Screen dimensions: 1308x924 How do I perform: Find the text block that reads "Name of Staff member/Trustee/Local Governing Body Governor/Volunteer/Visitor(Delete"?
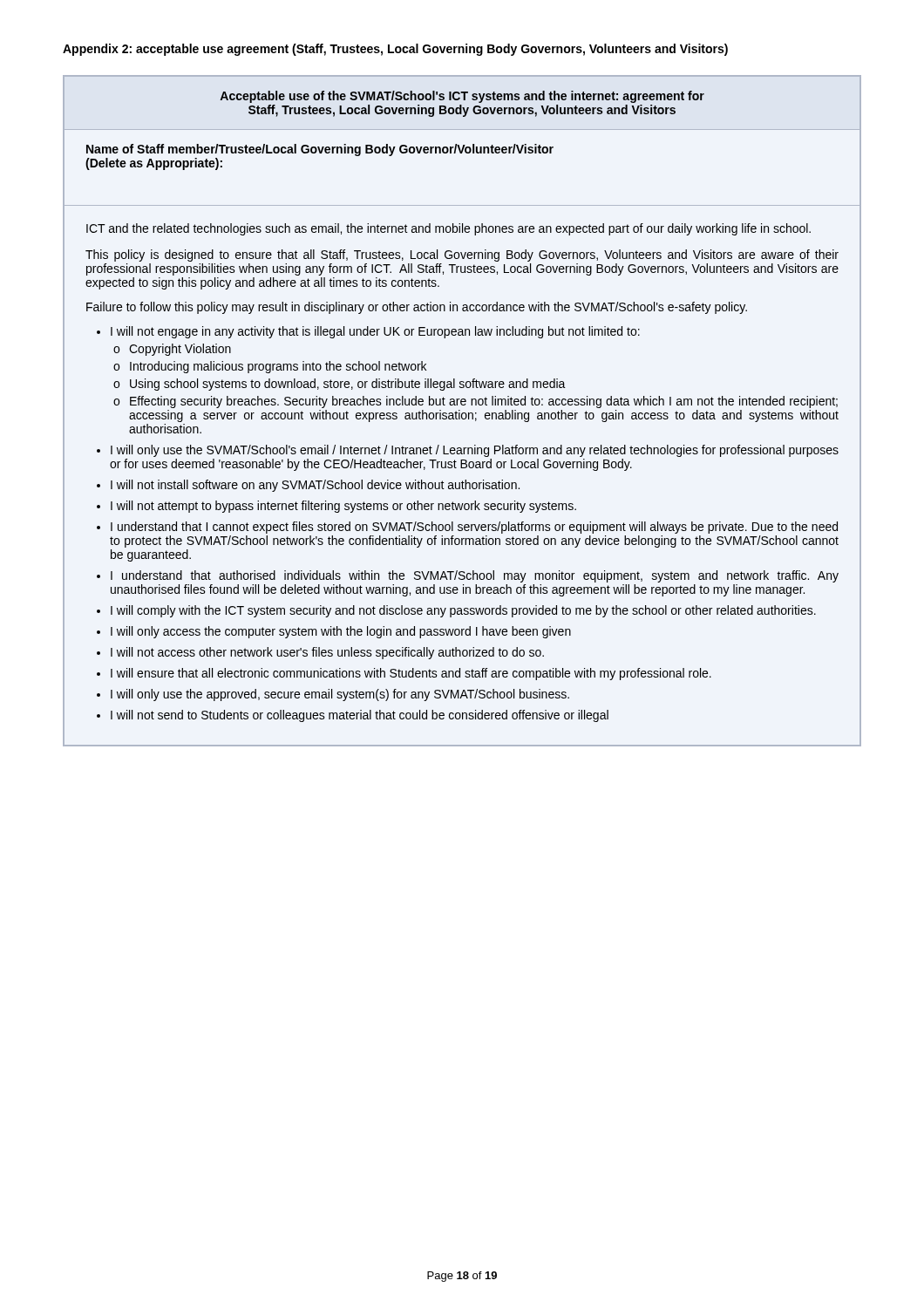point(320,156)
